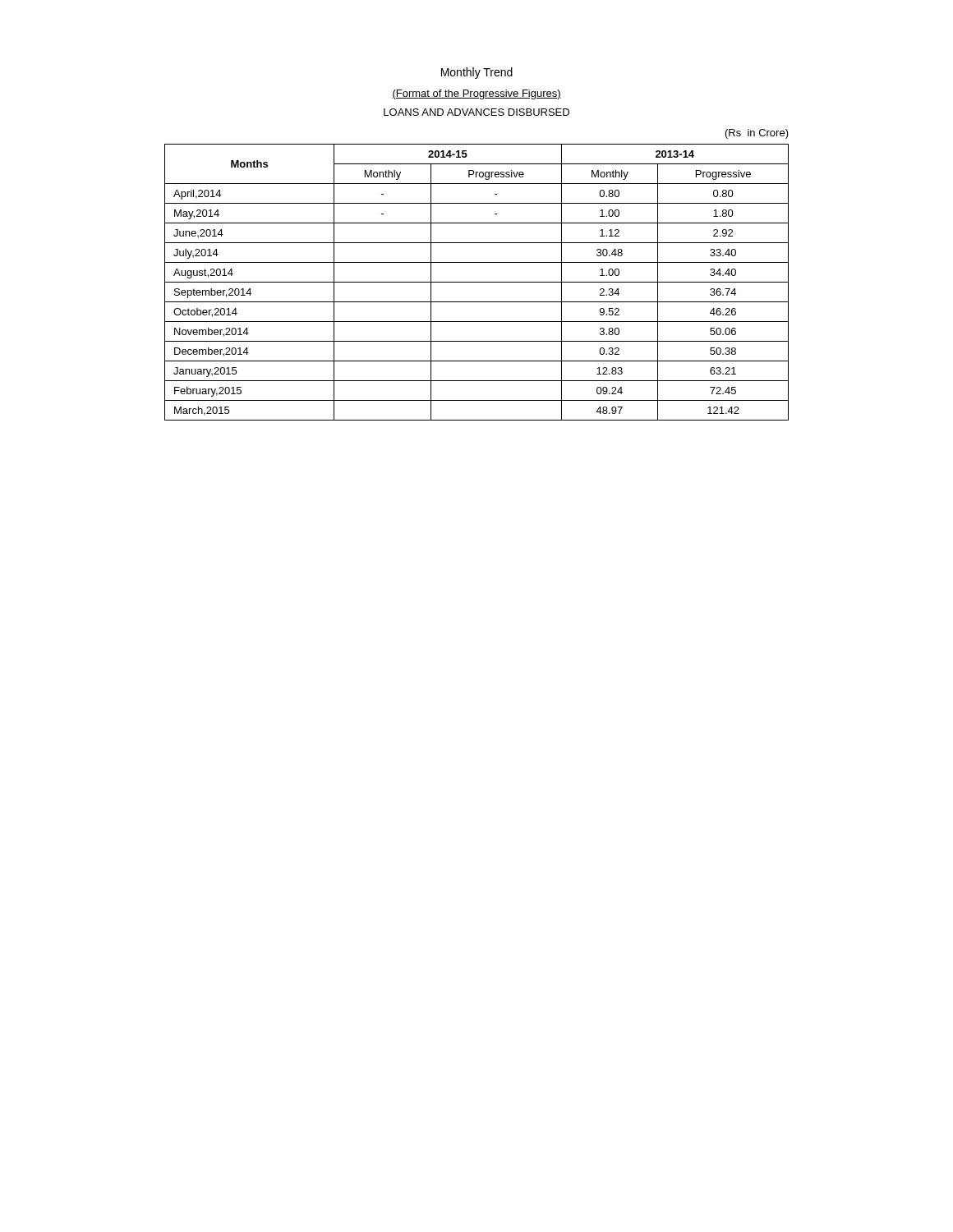The width and height of the screenshot is (953, 1232).
Task: Navigate to the text starting "LOANS AND ADVANCES DISBURSED"
Action: [476, 112]
